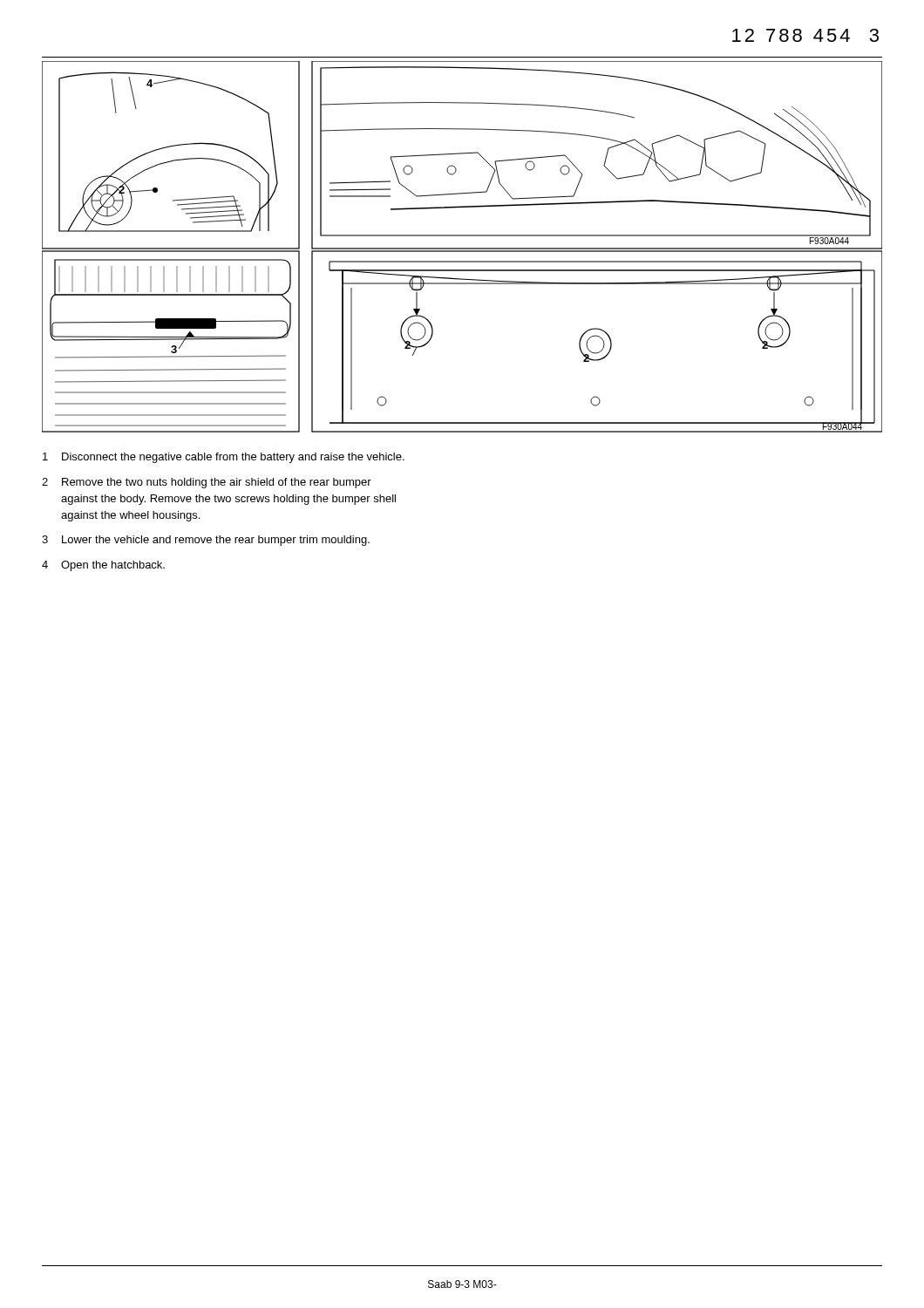Screen dimensions: 1308x924
Task: Where is the passage that starts "2 Remove the two nuts holding the"?
Action: [x=225, y=499]
